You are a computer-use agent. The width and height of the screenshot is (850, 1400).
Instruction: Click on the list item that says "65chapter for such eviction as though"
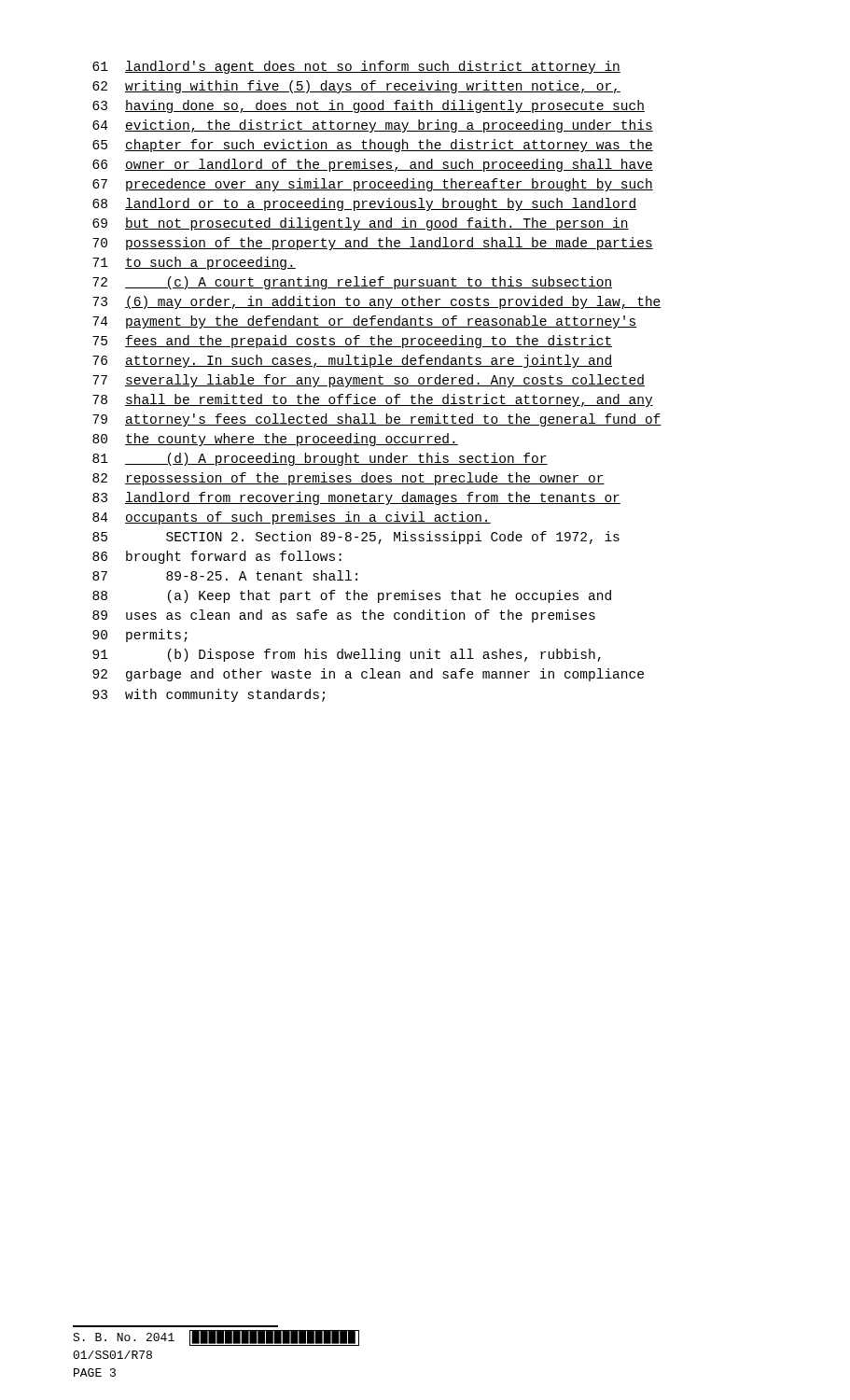pos(428,146)
